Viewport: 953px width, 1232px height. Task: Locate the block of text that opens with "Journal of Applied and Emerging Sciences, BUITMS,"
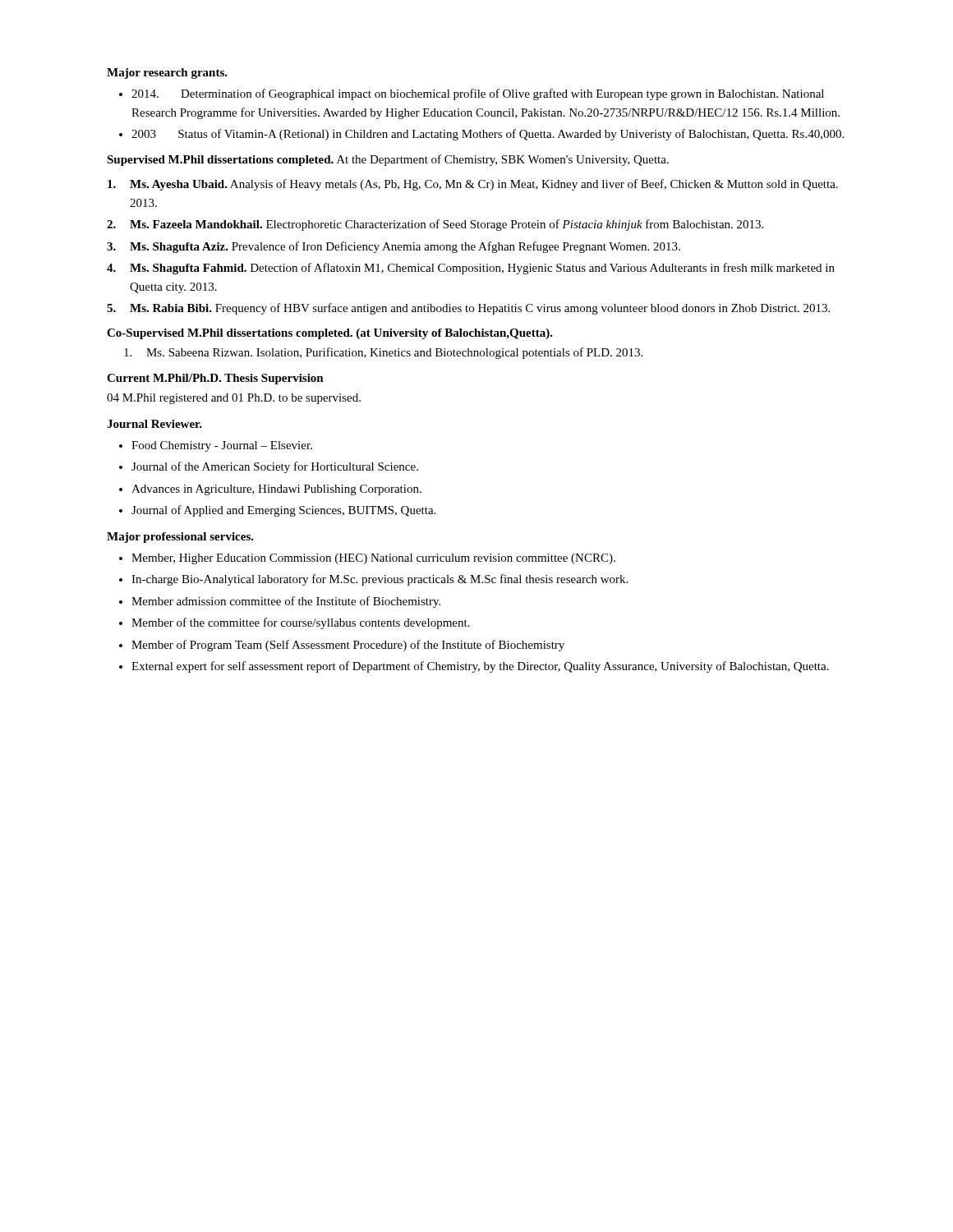click(283, 511)
